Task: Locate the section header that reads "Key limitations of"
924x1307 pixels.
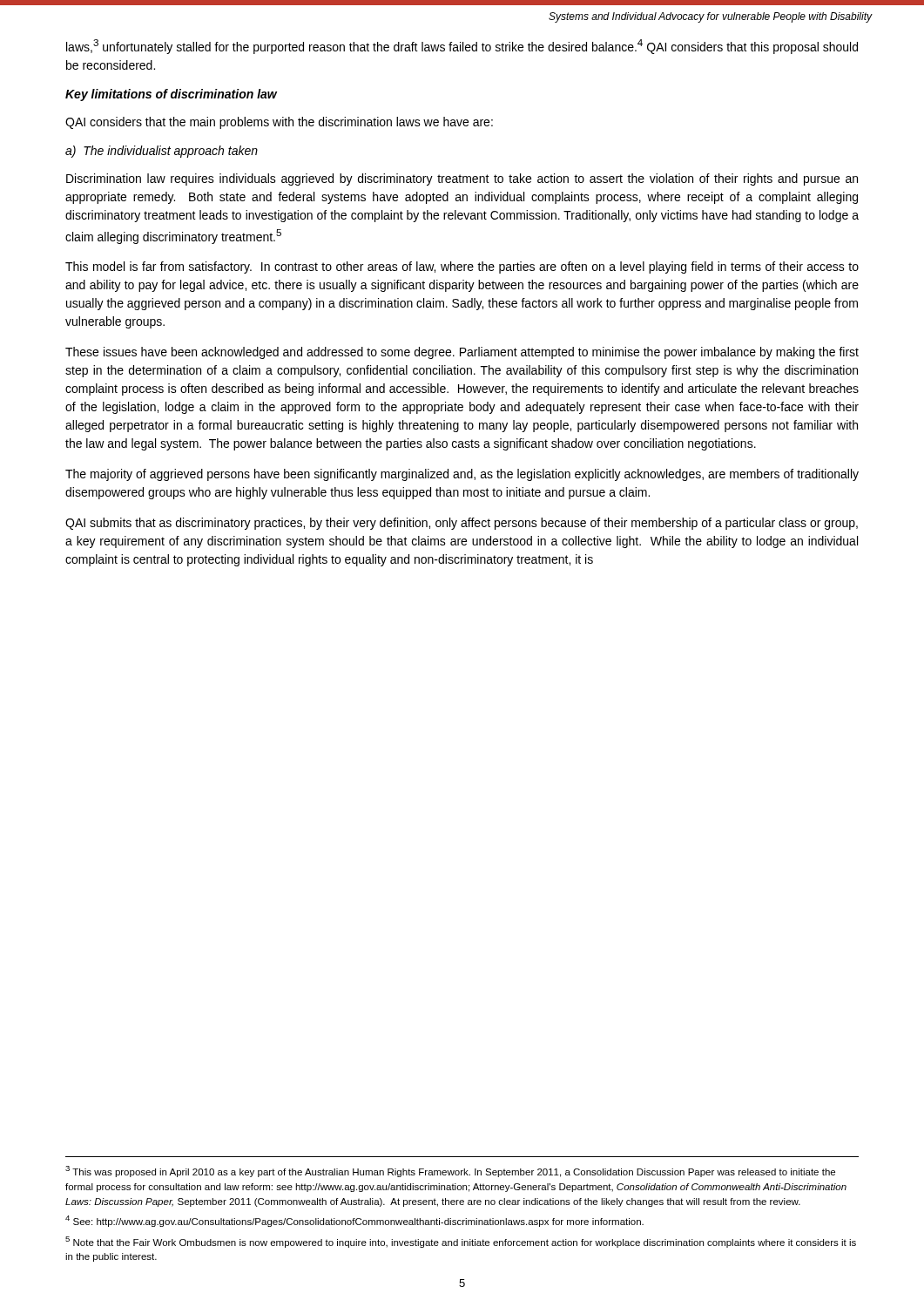Action: click(171, 94)
